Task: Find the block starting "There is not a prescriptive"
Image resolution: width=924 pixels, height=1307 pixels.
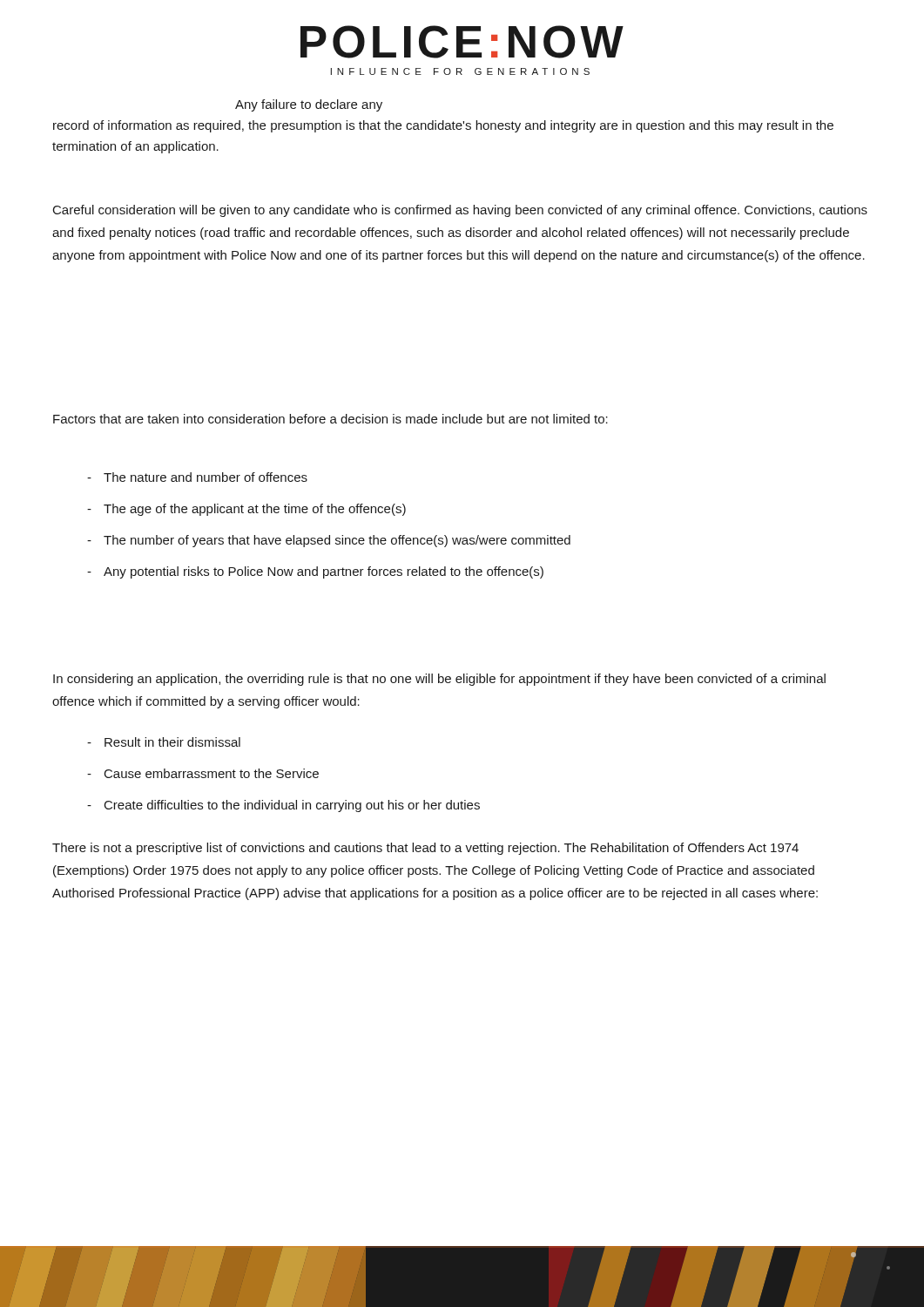Action: click(x=436, y=870)
